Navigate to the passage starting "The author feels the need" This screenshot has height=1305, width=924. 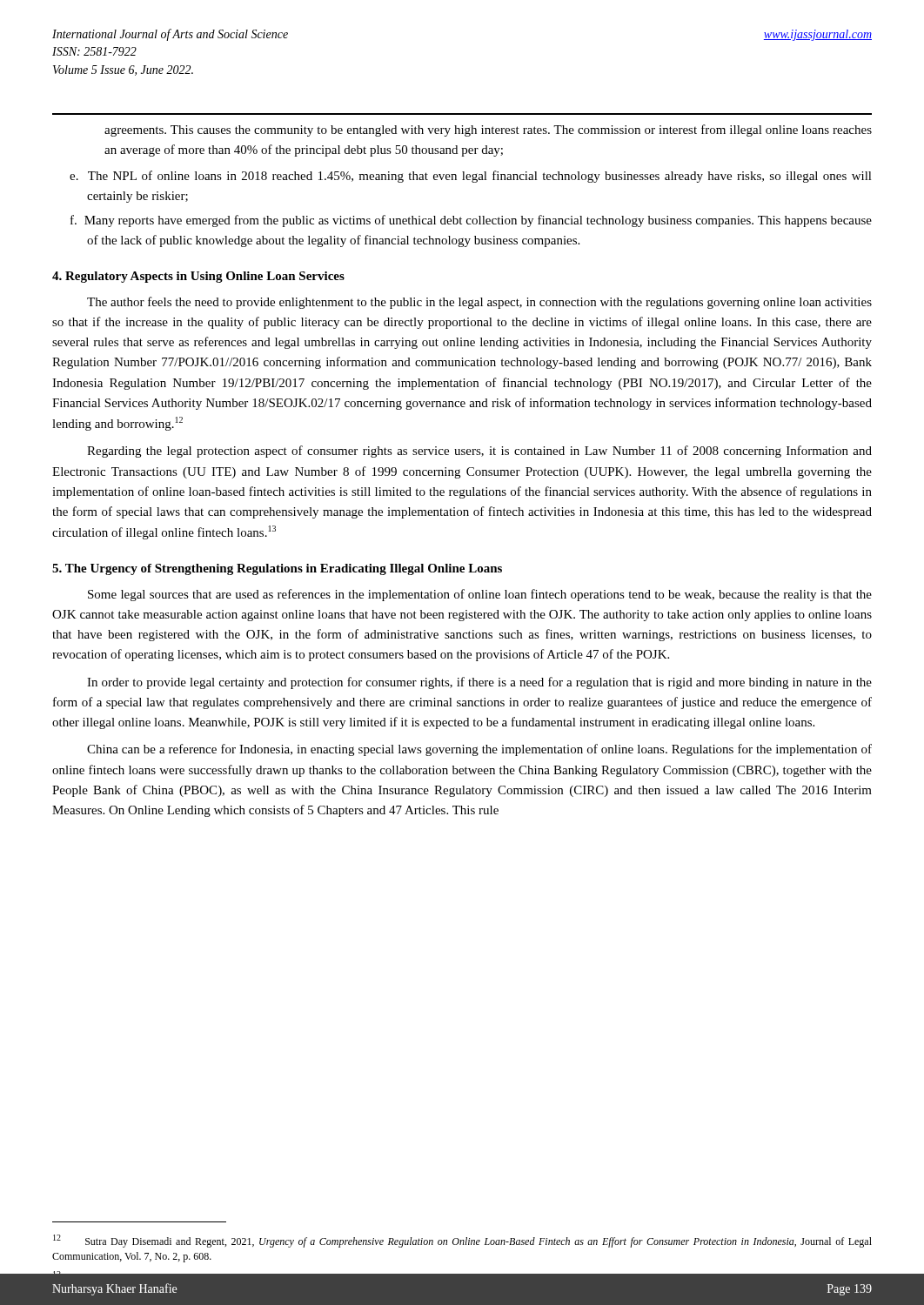pyautogui.click(x=462, y=363)
